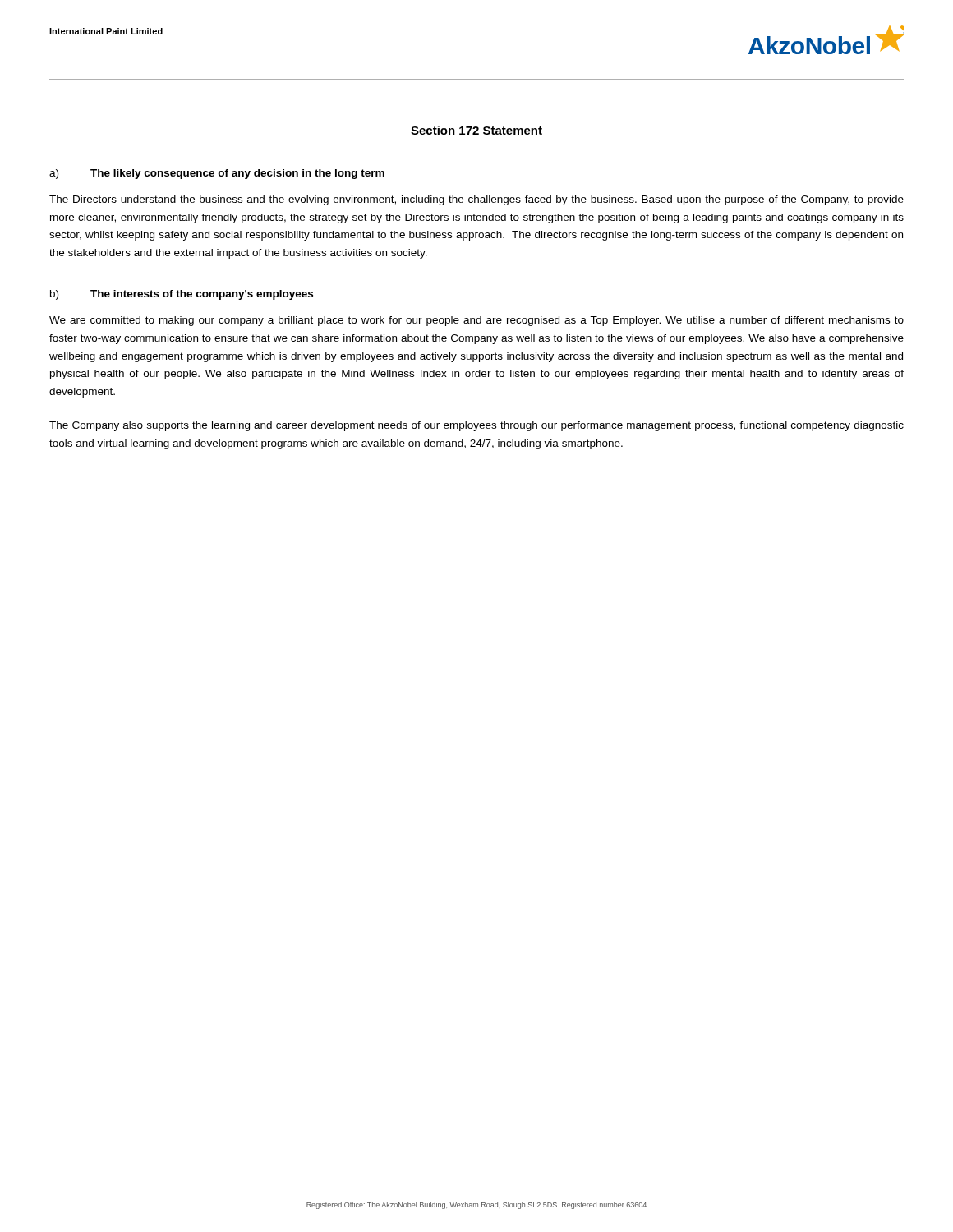Select the text block that says "We are committed"
953x1232 pixels.
476,356
